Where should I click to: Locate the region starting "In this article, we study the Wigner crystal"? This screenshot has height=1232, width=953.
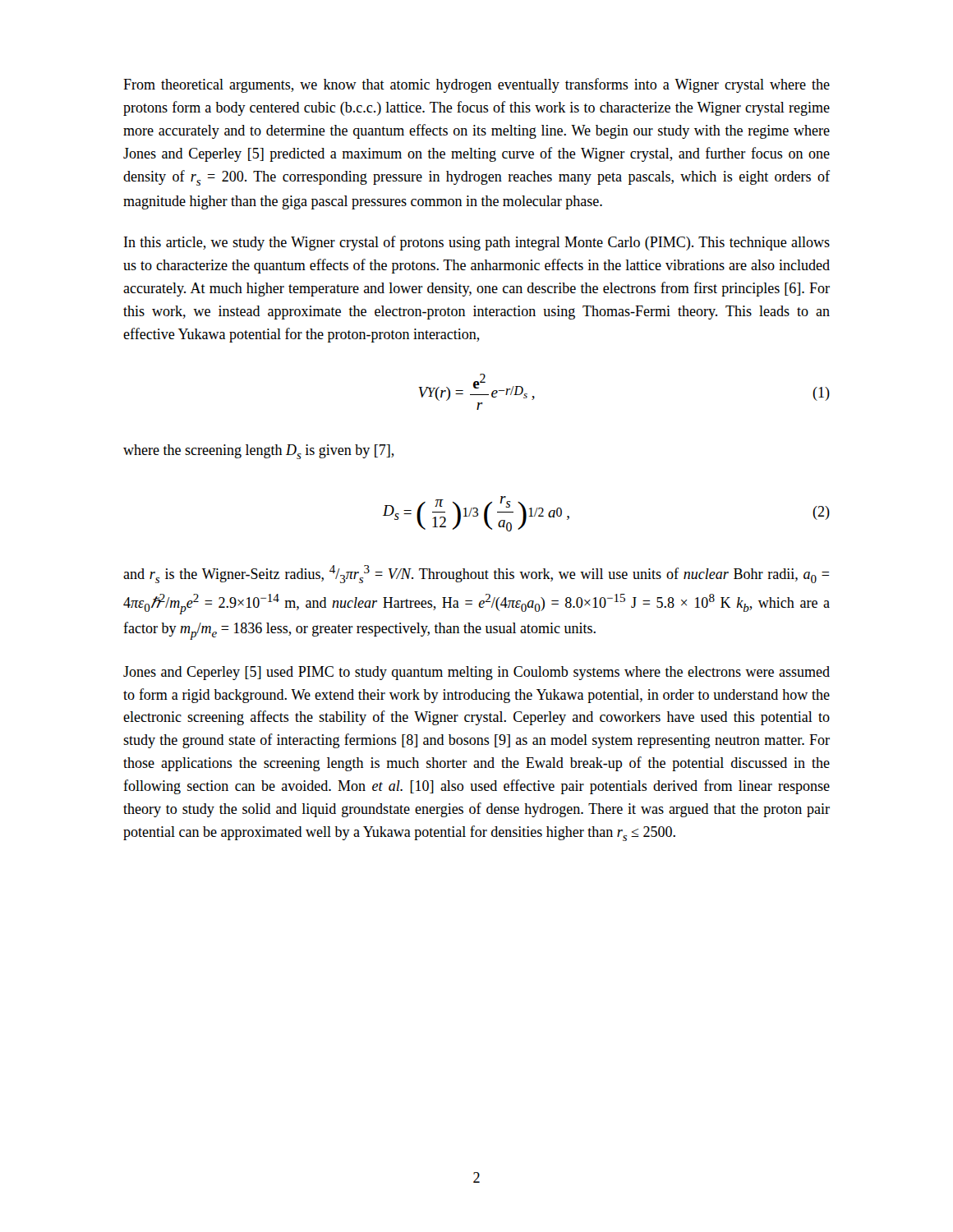point(476,289)
